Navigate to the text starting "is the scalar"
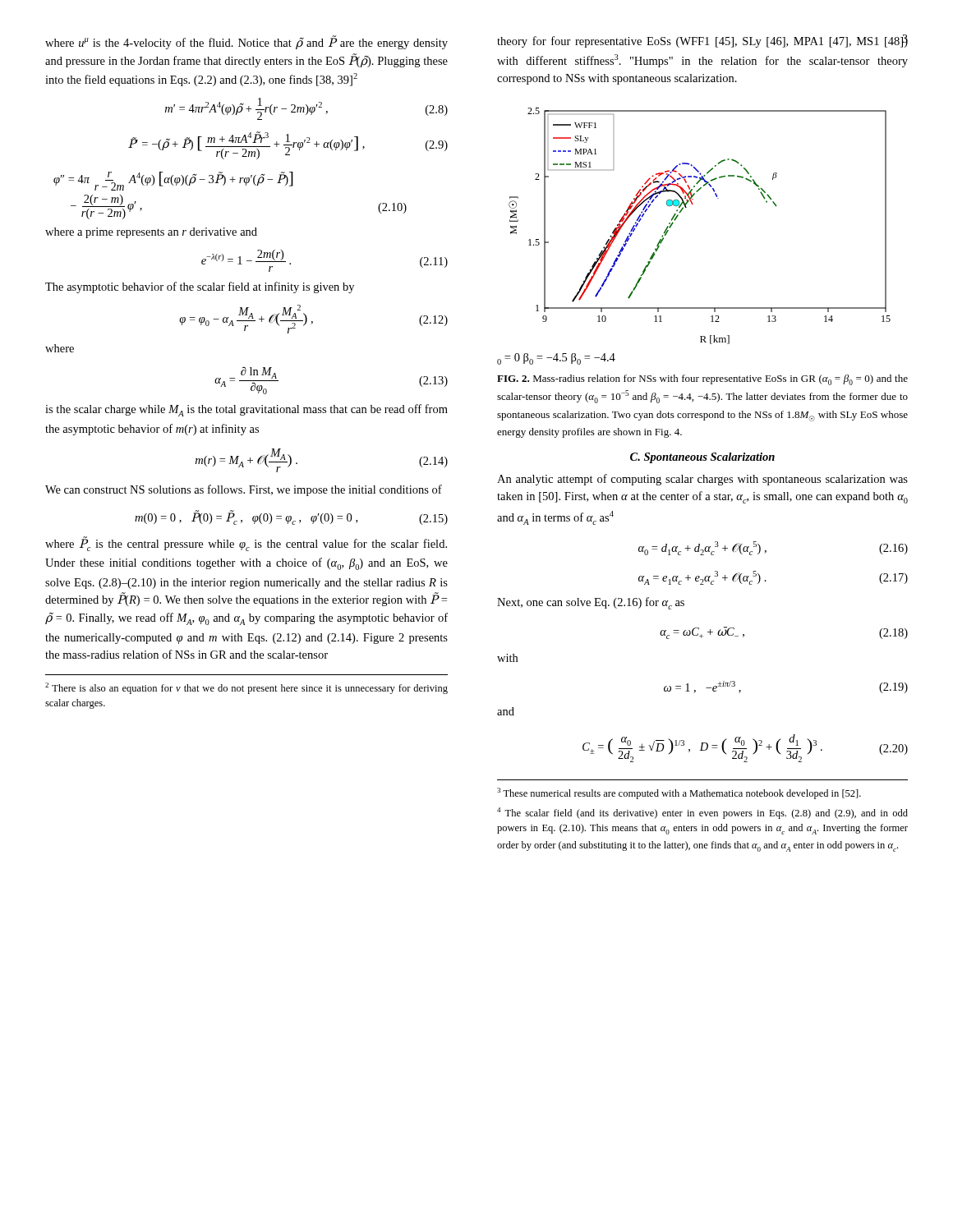Screen dimensions: 1232x953 pos(246,419)
